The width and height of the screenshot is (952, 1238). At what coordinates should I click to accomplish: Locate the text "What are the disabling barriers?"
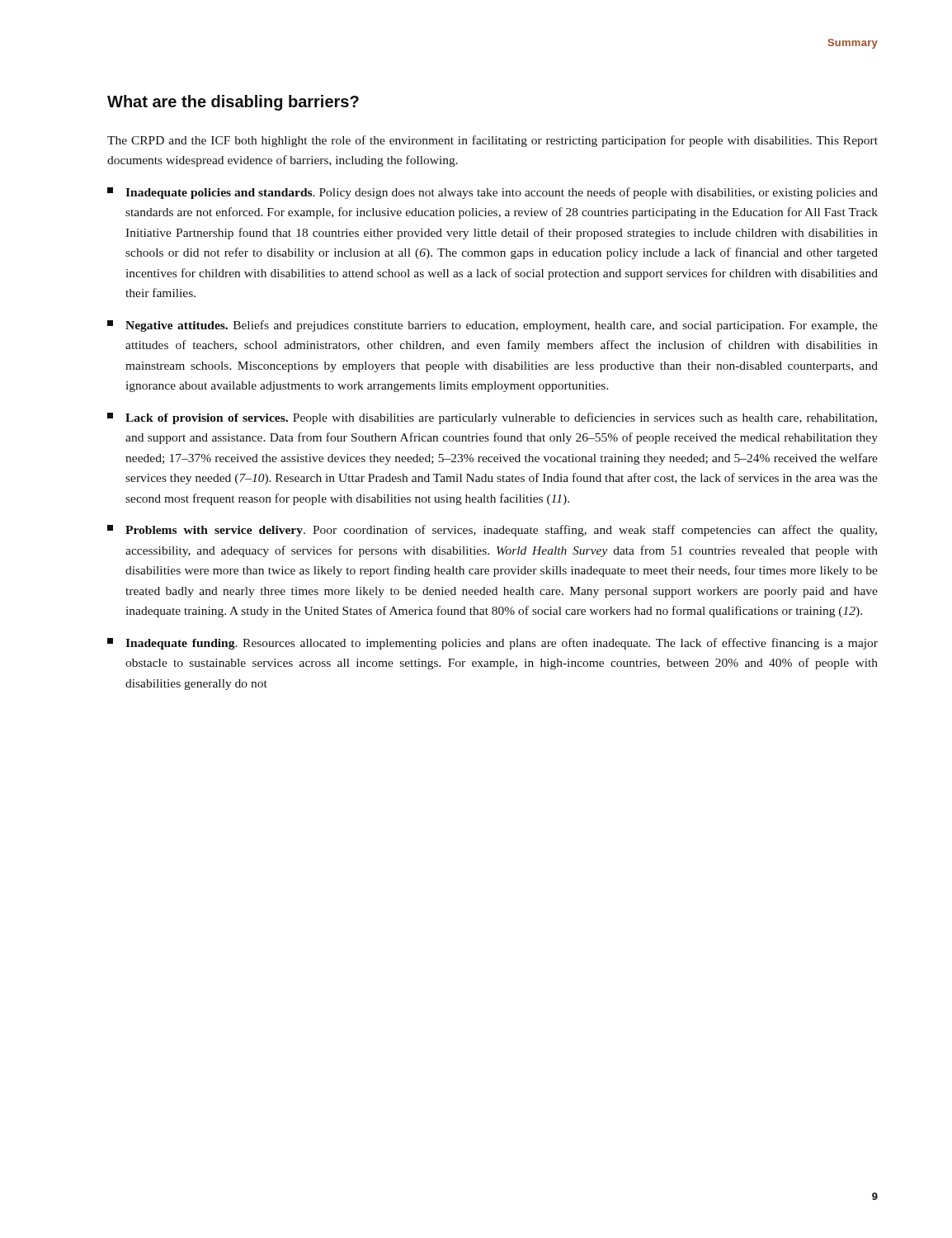[233, 103]
